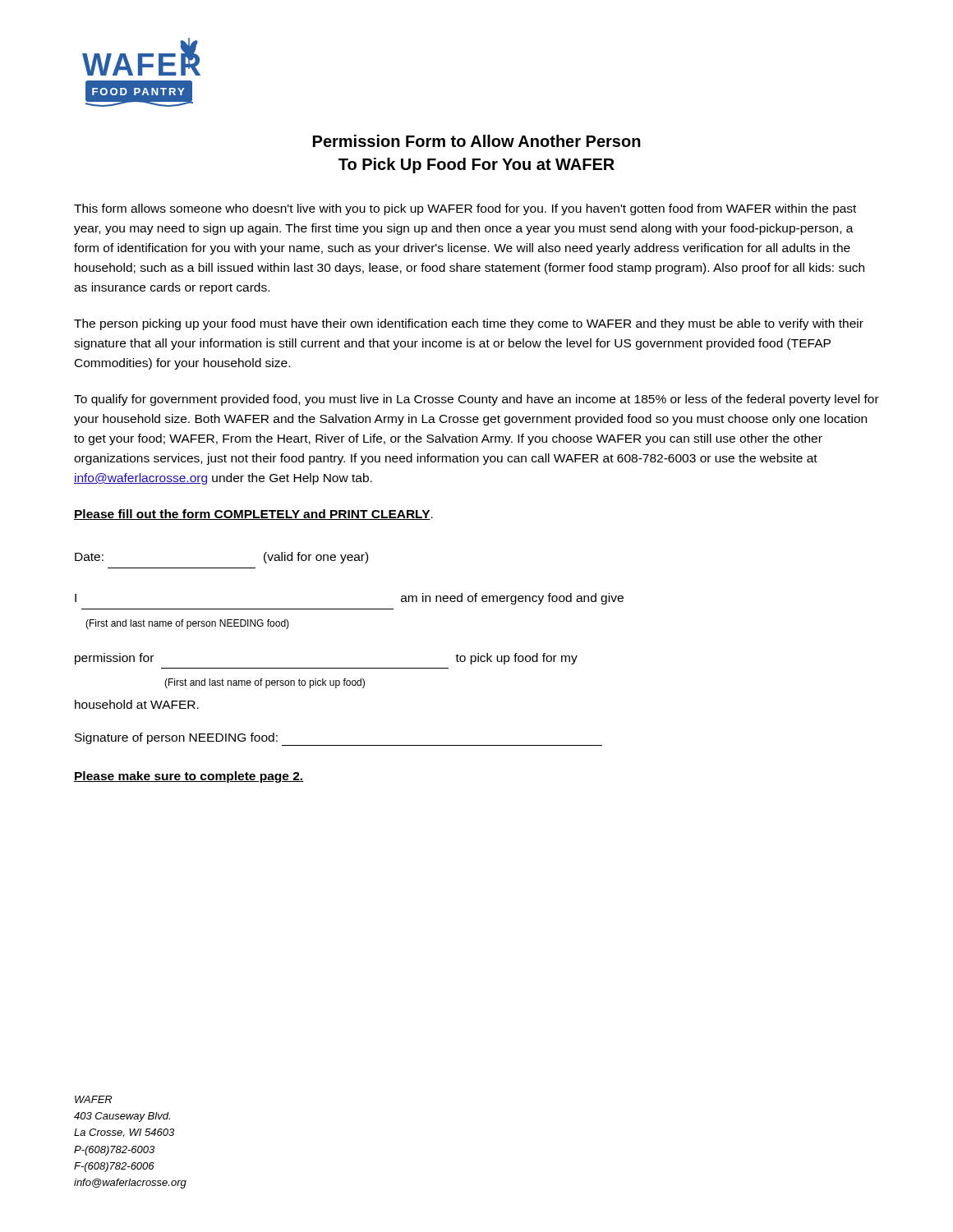Locate the block of text that opens with "To qualify for"
Screen dimensions: 1232x953
(476, 438)
